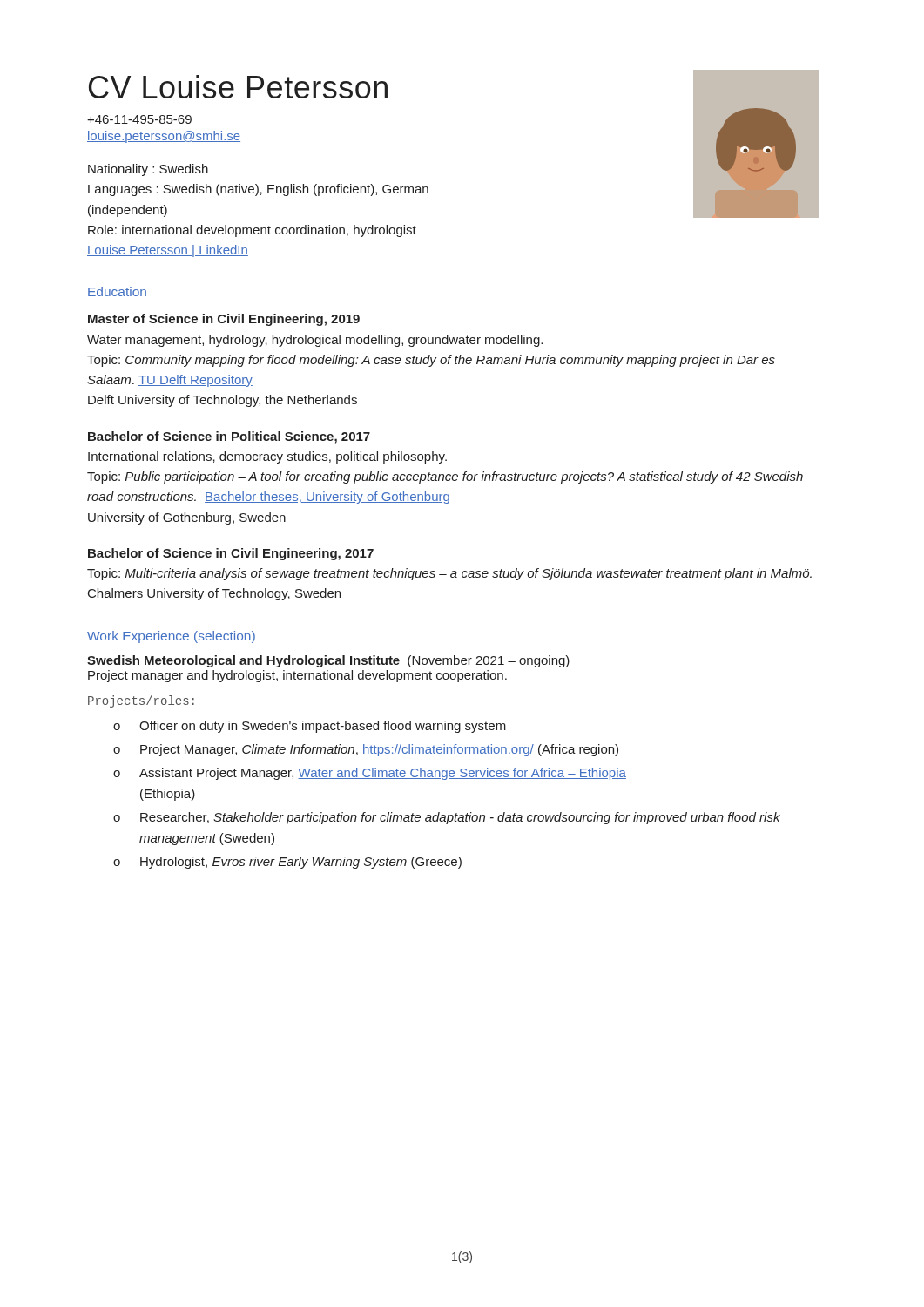Locate the text that reads "+46-11-495-85-69 louise.petersson@smhi.se"
The height and width of the screenshot is (1307, 924).
[x=139, y=119]
